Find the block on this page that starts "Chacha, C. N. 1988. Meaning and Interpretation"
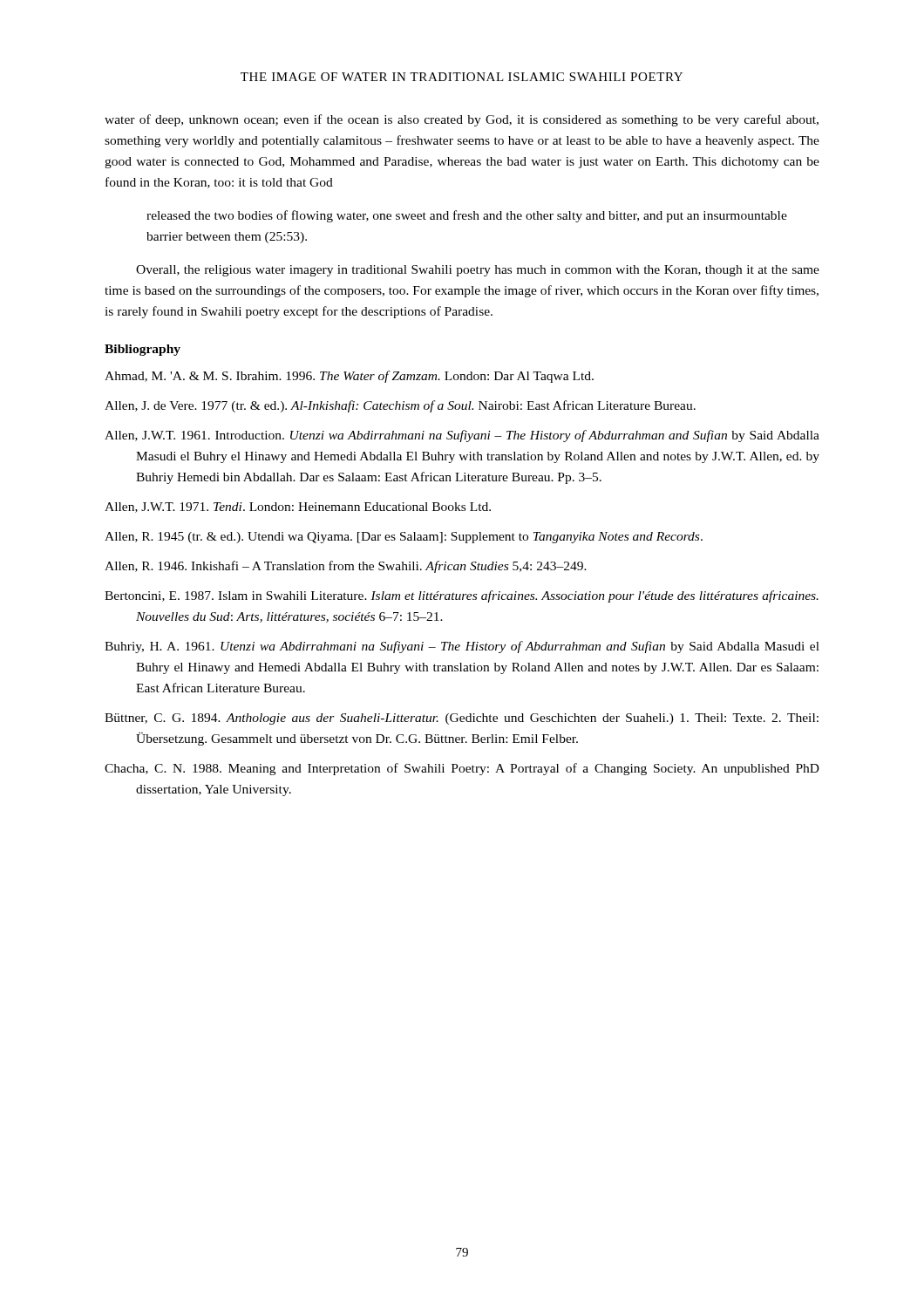 (x=462, y=779)
